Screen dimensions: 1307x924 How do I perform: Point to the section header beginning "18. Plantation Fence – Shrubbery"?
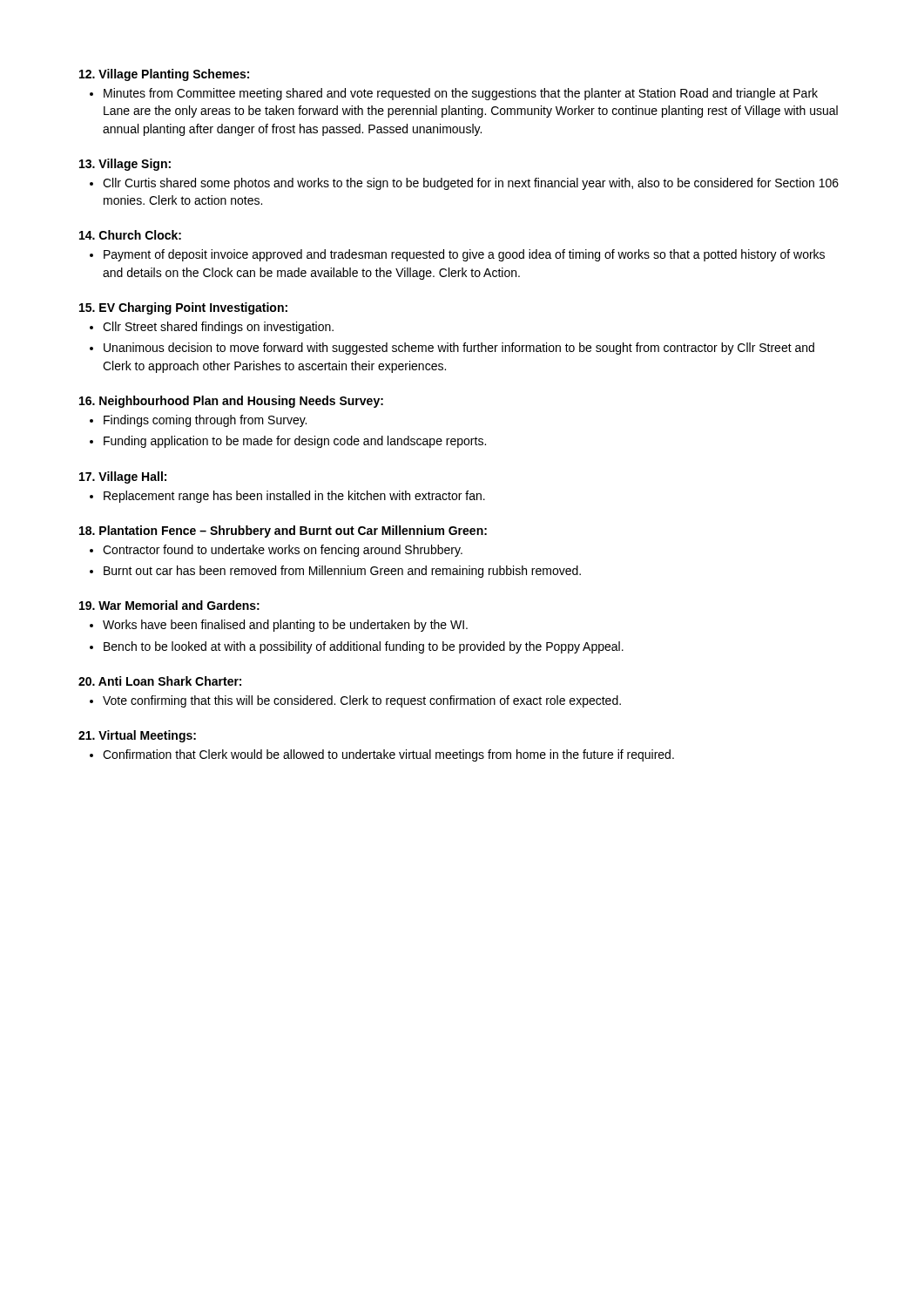click(283, 531)
